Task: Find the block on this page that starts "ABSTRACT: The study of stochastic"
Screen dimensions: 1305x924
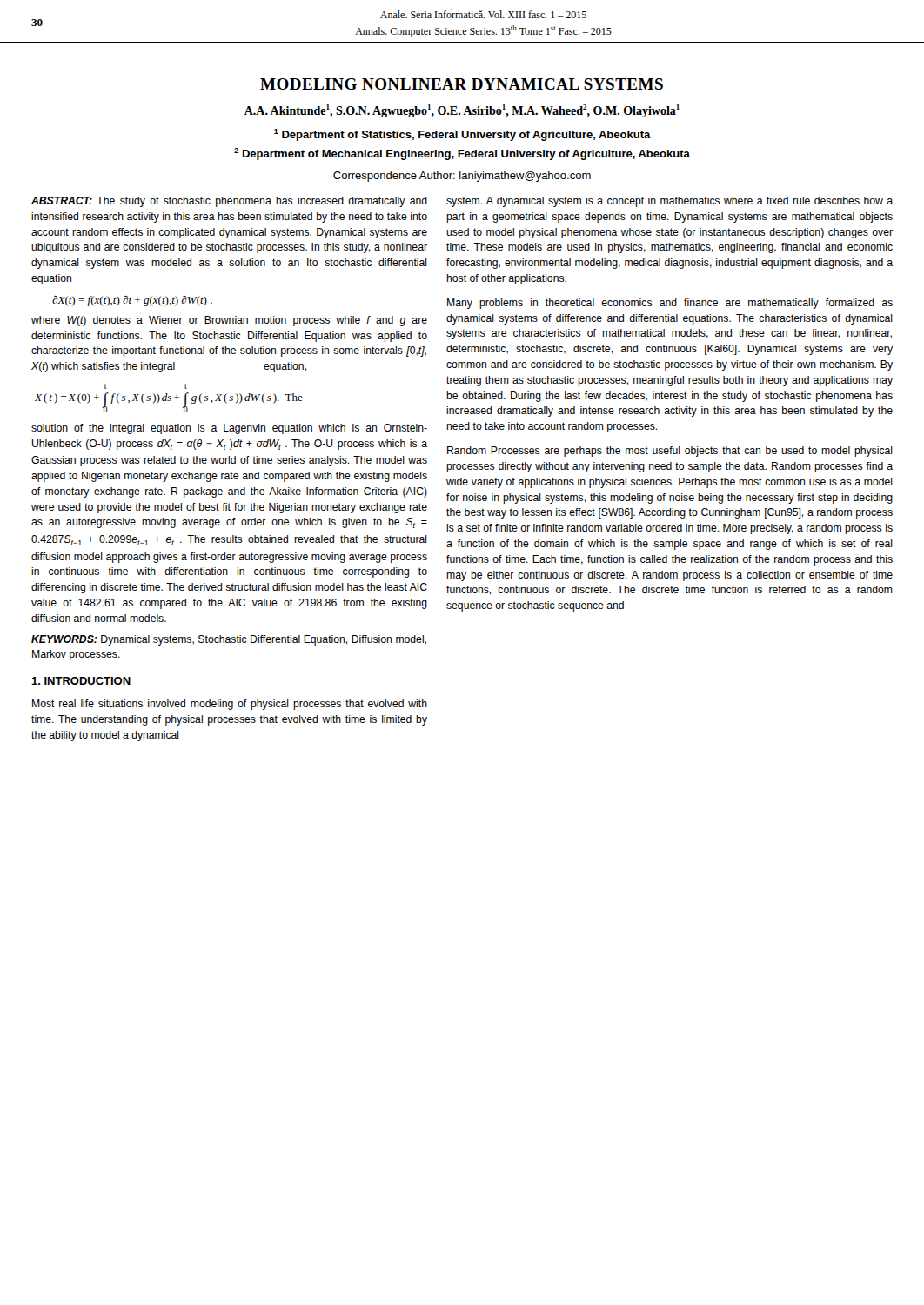Action: point(229,240)
